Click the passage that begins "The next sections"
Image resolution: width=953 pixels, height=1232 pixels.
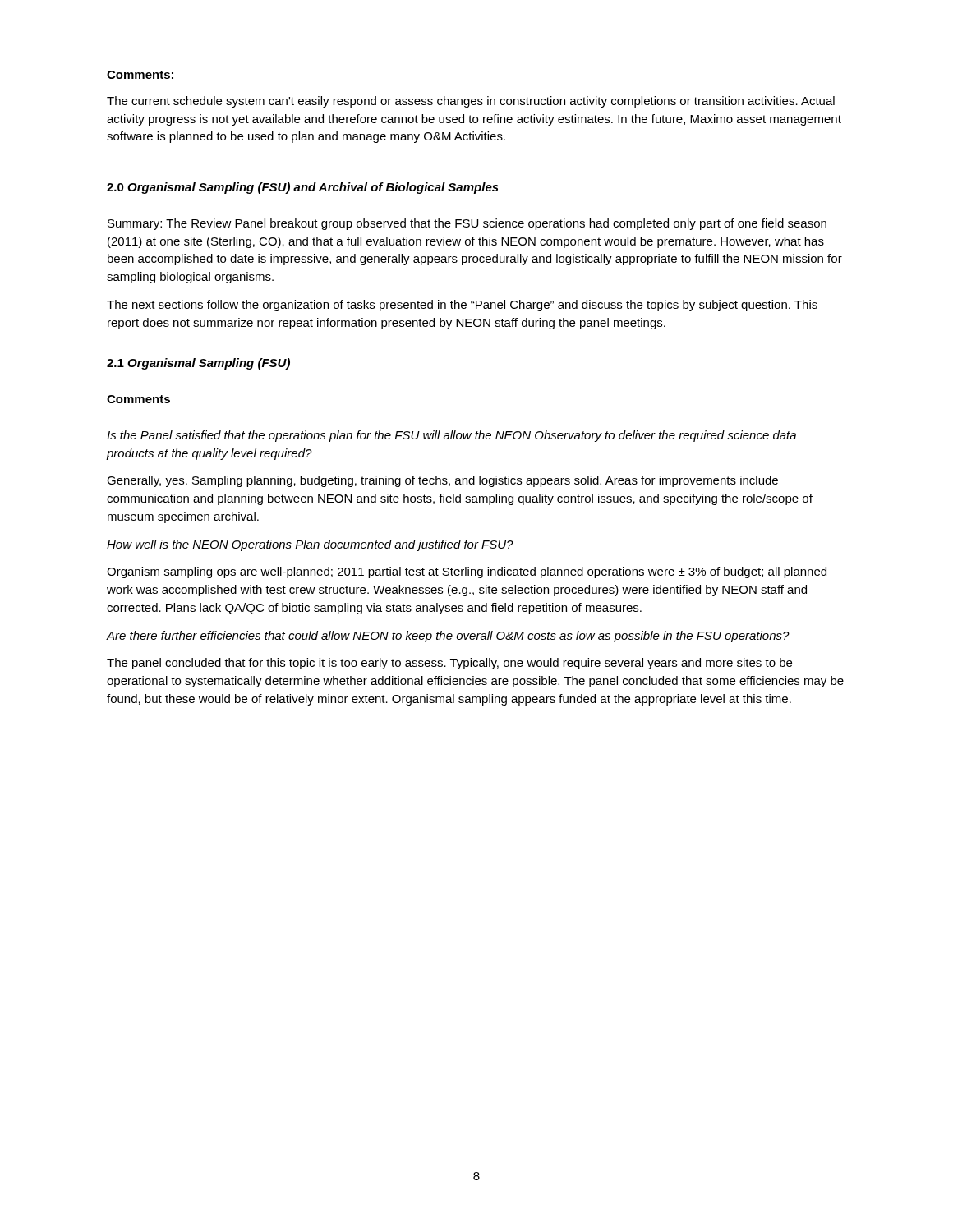(476, 313)
